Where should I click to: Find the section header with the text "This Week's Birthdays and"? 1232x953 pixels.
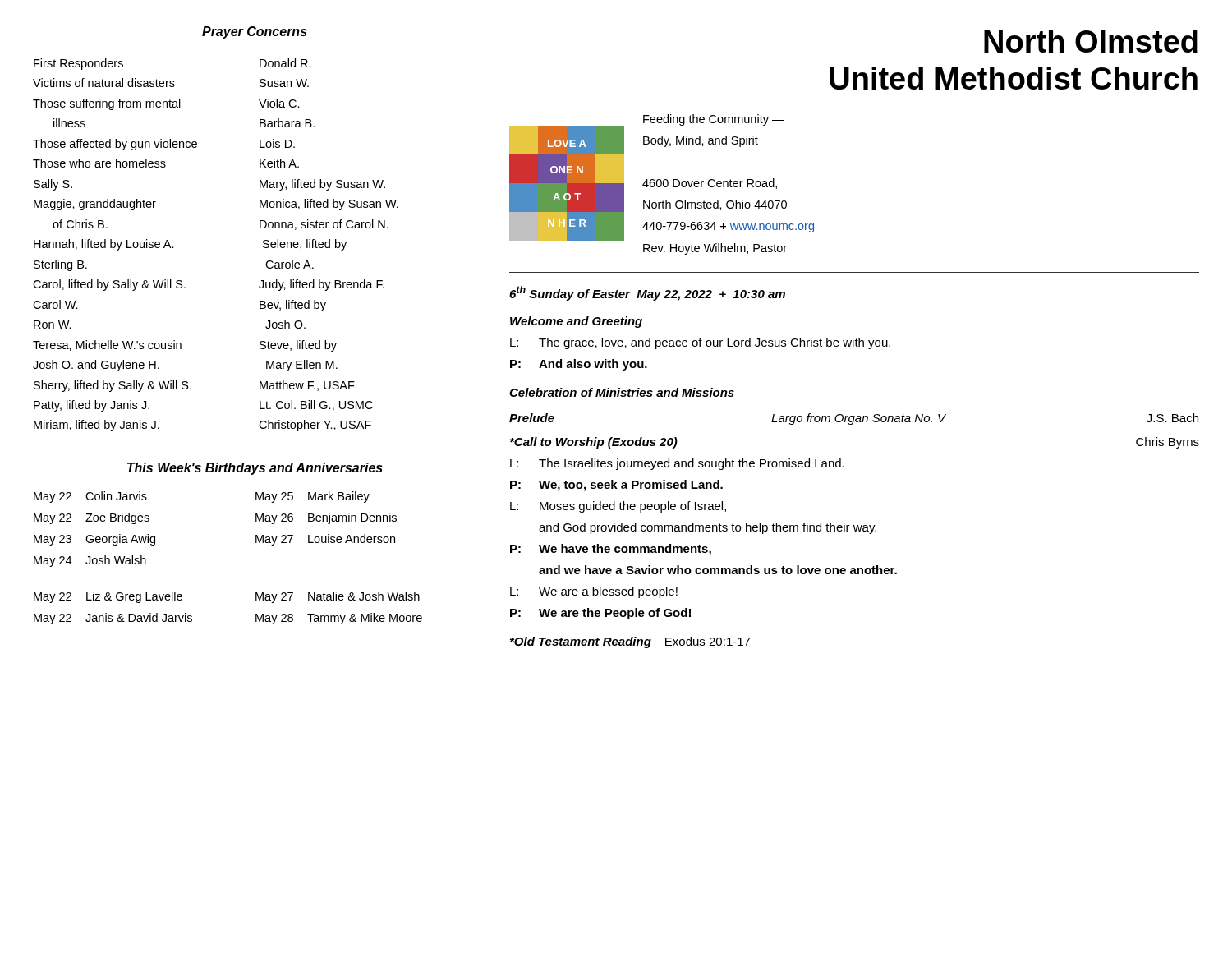(x=255, y=468)
